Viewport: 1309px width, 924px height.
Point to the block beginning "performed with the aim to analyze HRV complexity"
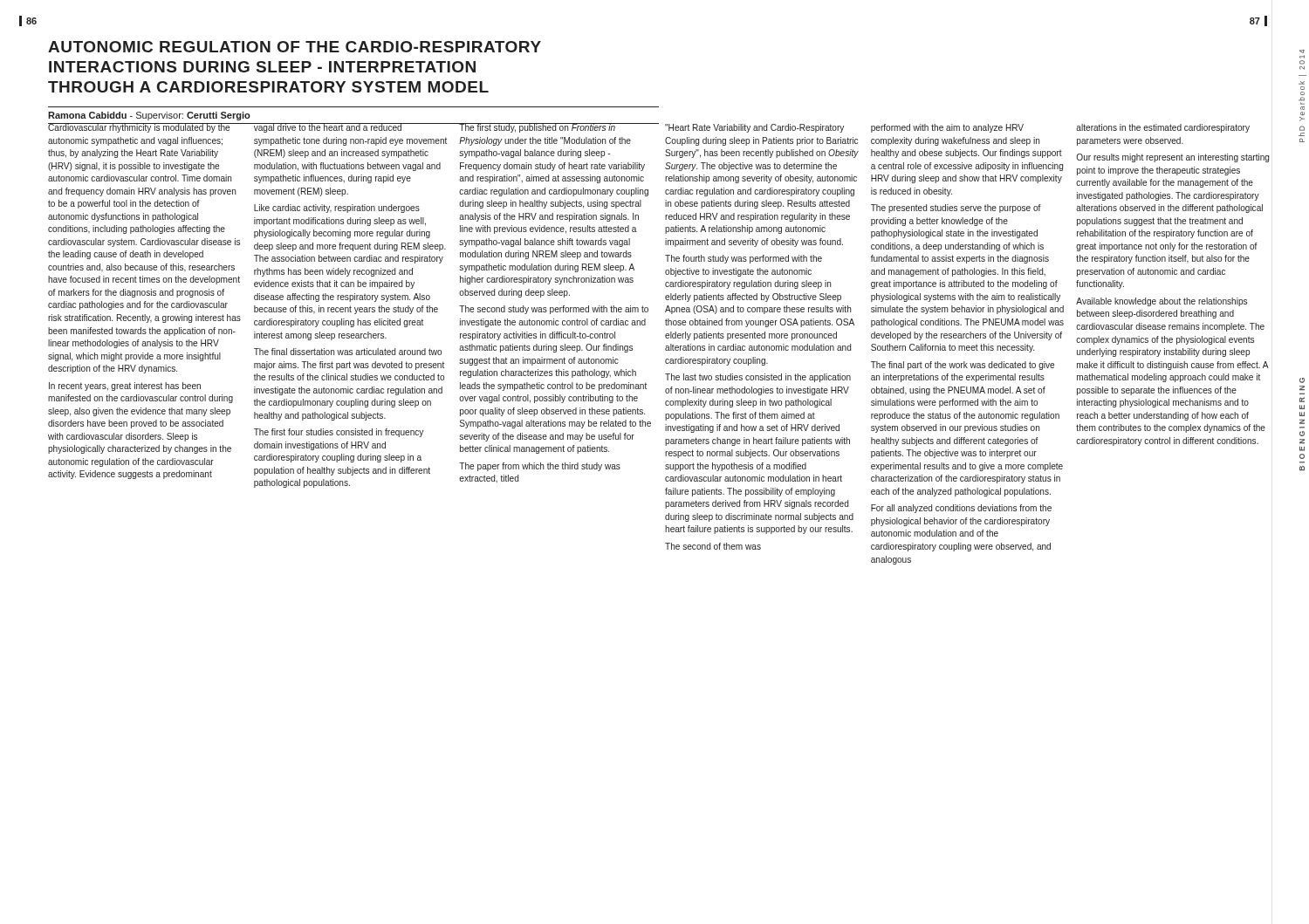tap(967, 344)
